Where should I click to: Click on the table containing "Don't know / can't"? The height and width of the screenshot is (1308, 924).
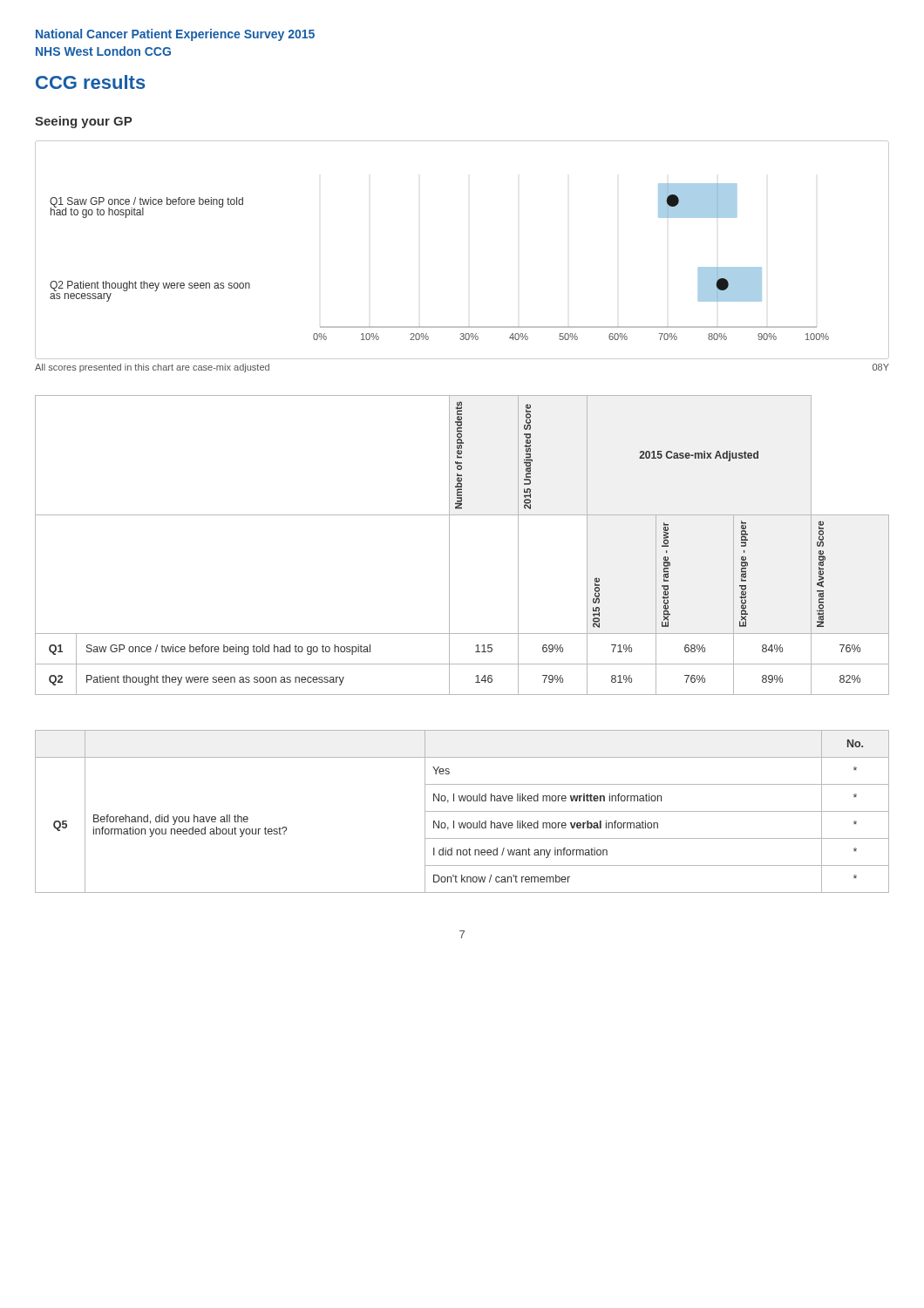462,811
